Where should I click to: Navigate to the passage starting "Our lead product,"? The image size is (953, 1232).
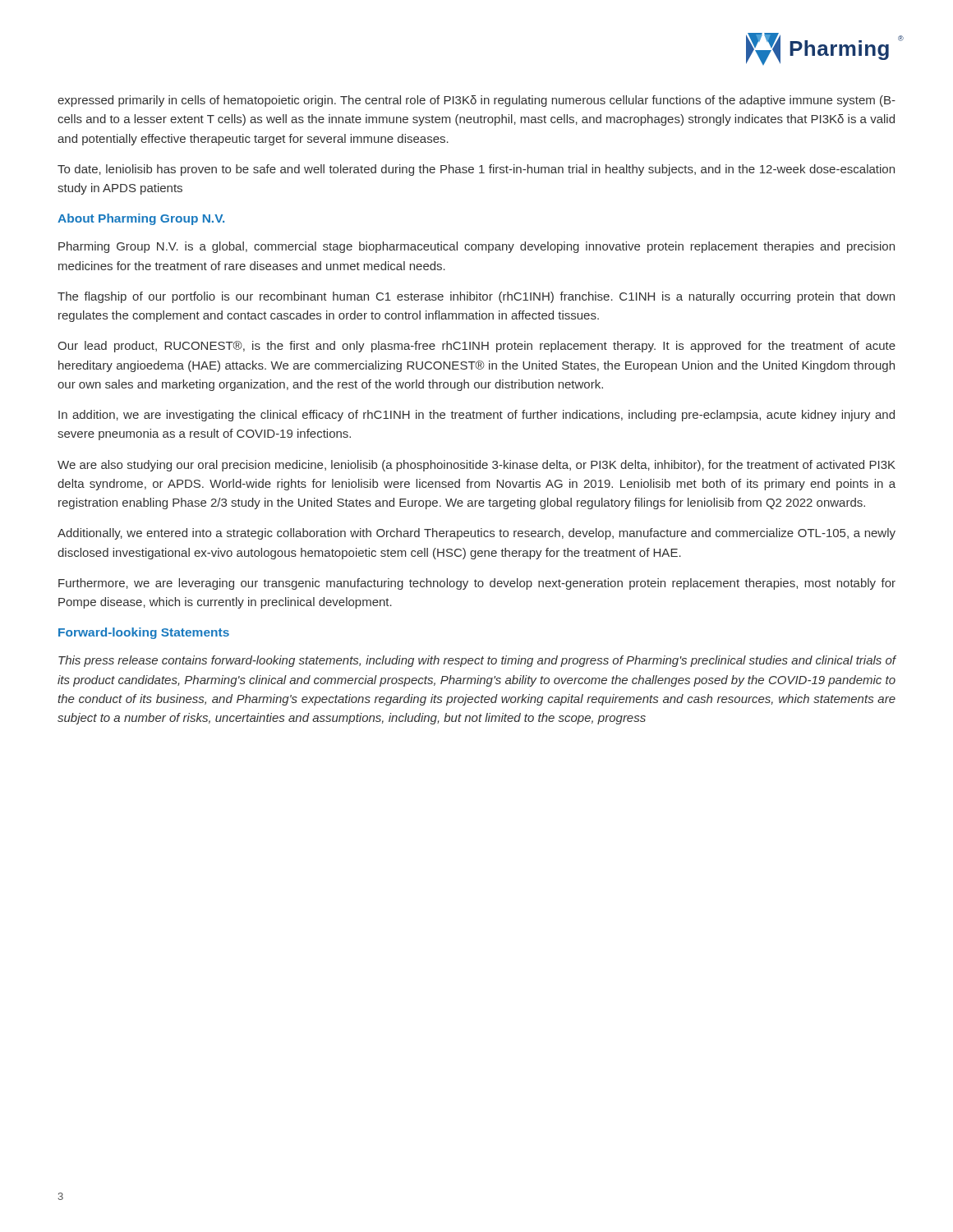476,365
